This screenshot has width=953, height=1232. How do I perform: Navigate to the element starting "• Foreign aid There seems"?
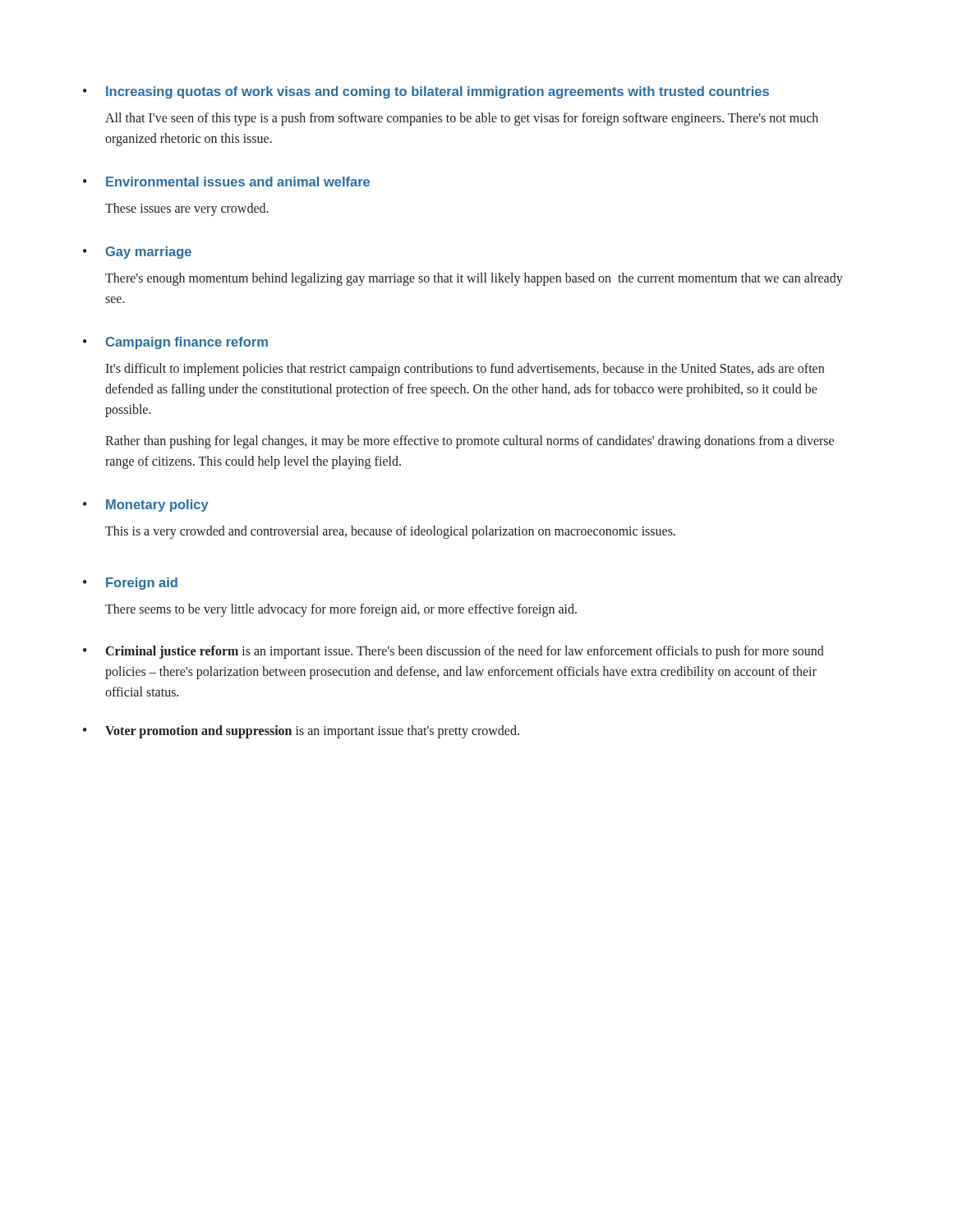tap(468, 597)
